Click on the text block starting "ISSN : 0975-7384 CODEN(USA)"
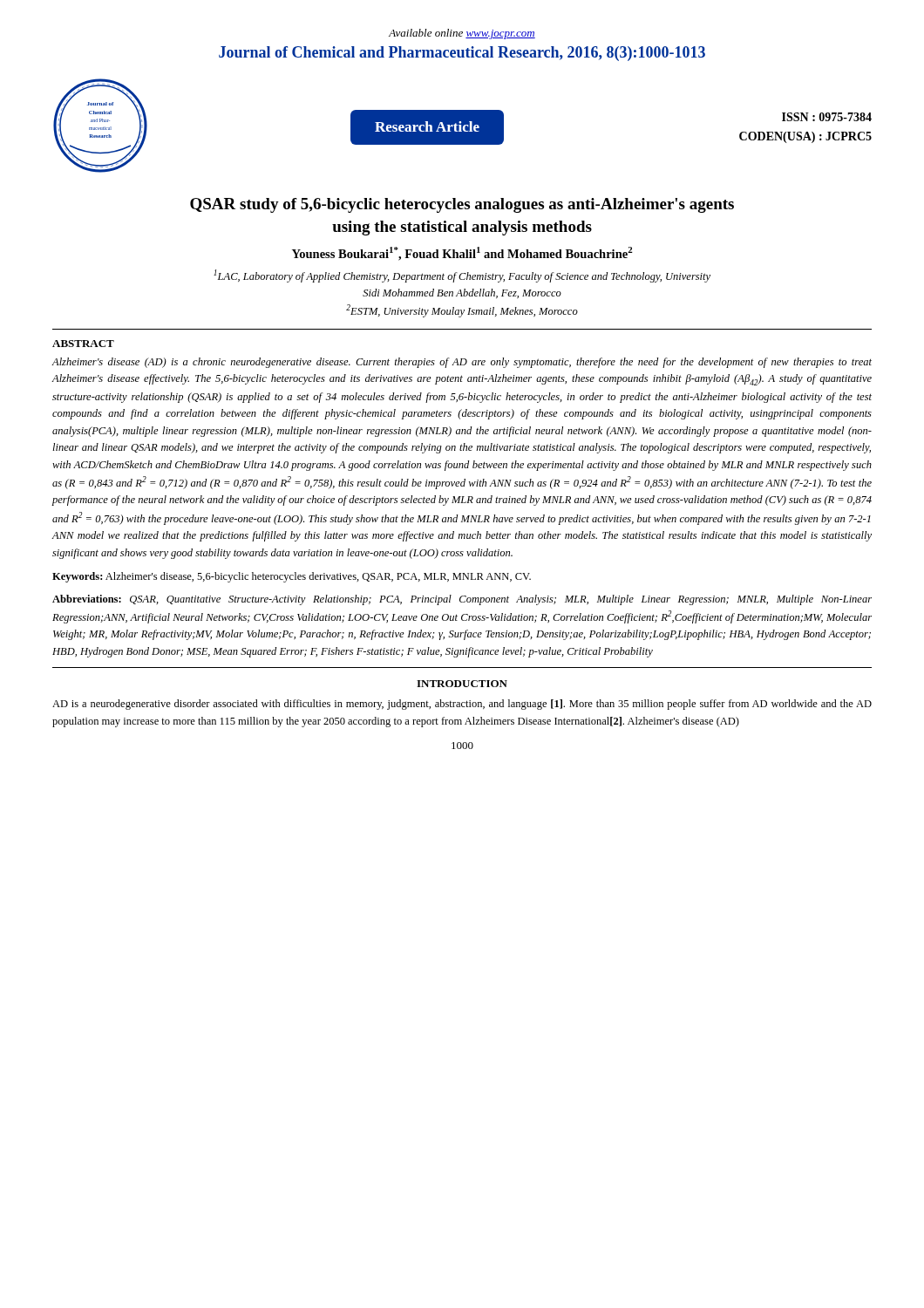 click(805, 127)
